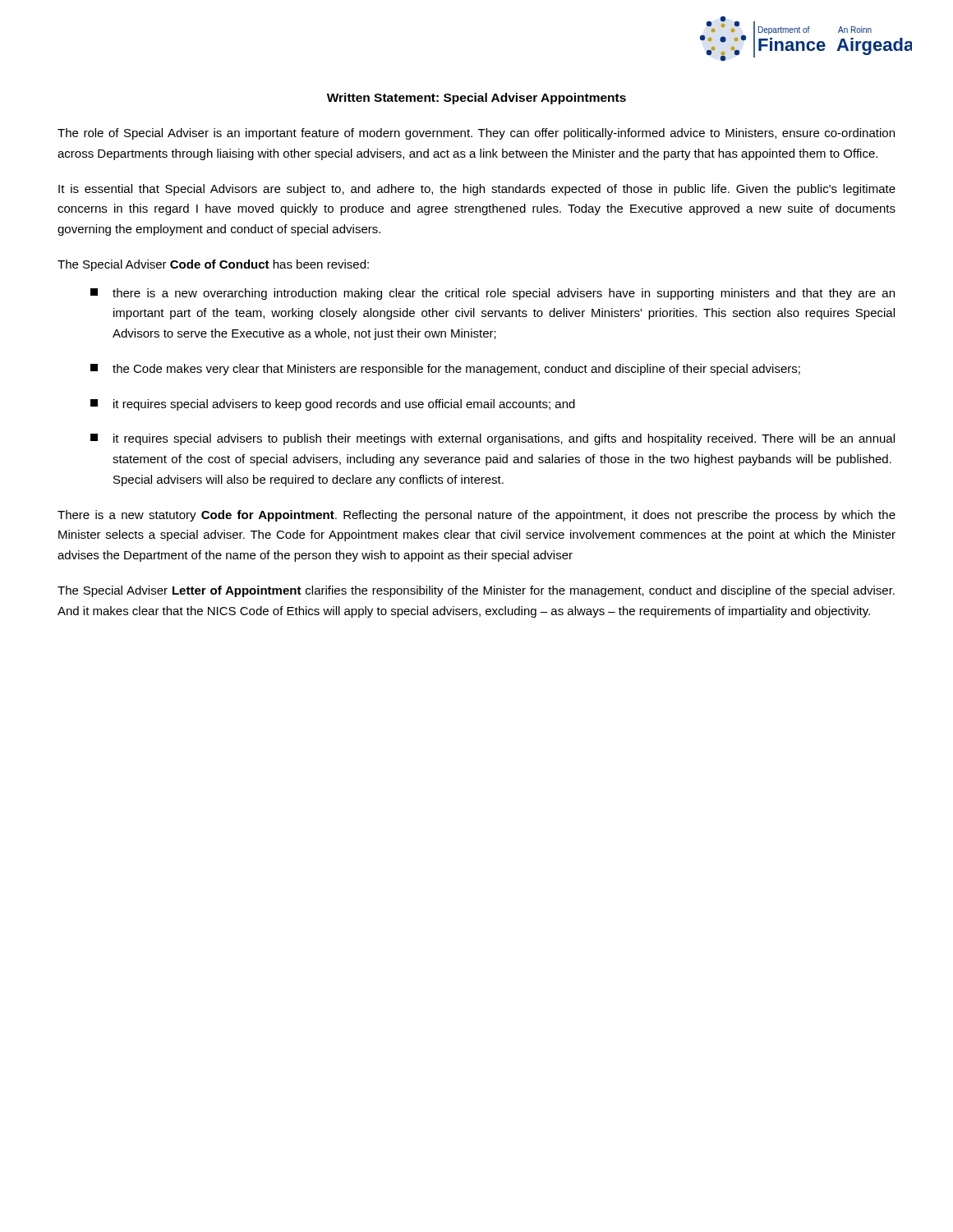Find the passage starting "It is essential that"
Image resolution: width=953 pixels, height=1232 pixels.
coord(476,208)
